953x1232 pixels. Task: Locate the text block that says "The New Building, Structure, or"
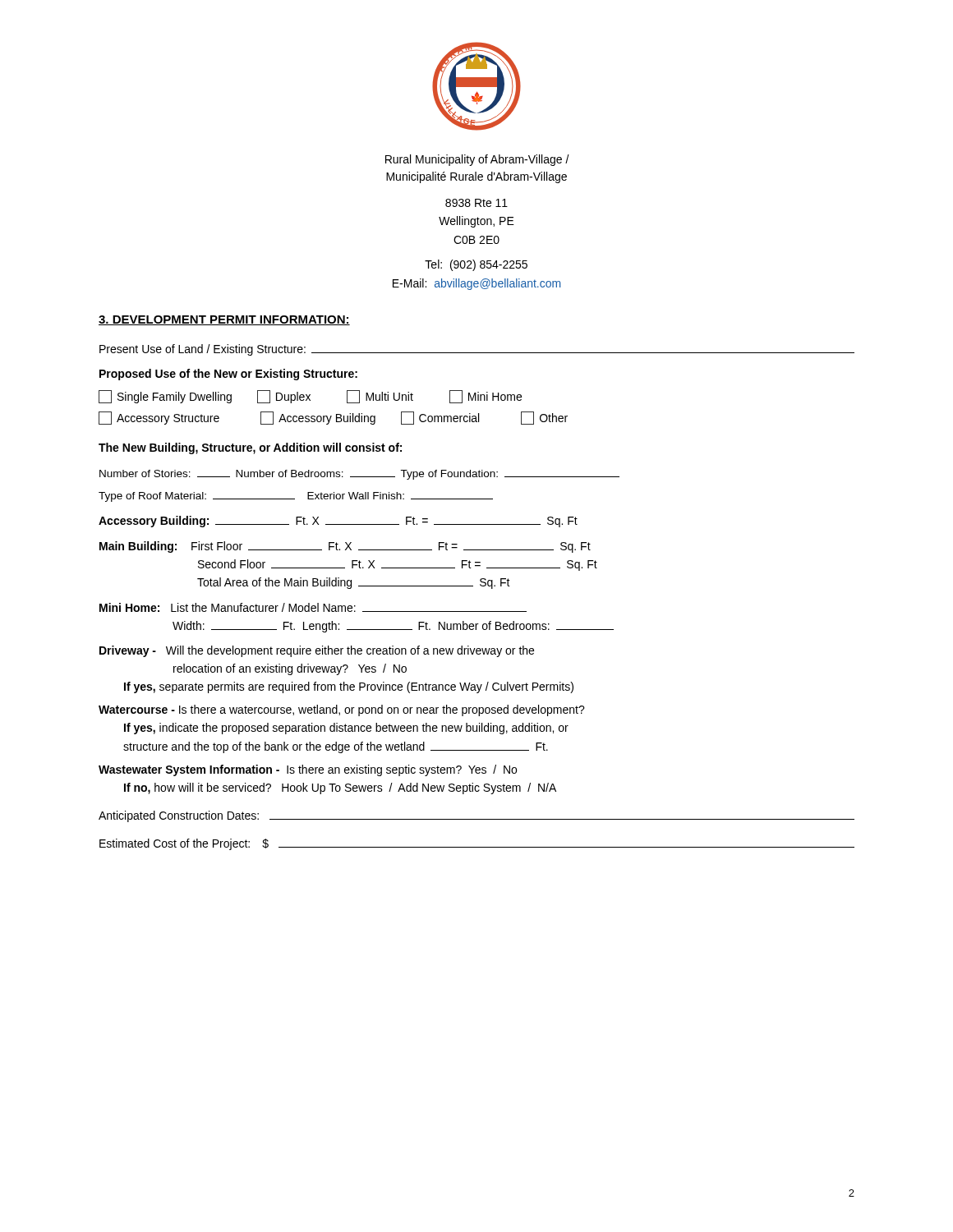click(251, 448)
